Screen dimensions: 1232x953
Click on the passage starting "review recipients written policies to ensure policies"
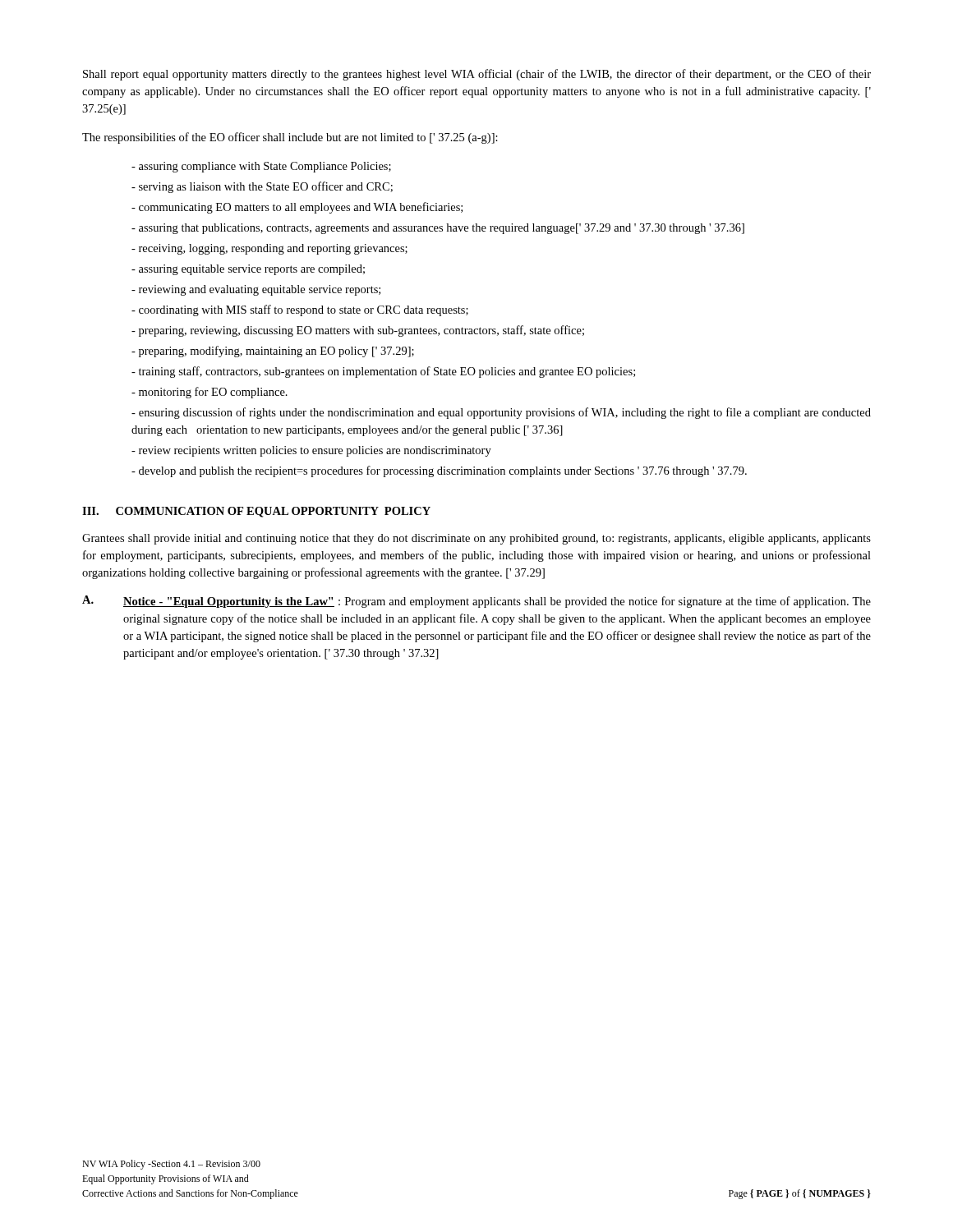pyautogui.click(x=311, y=450)
